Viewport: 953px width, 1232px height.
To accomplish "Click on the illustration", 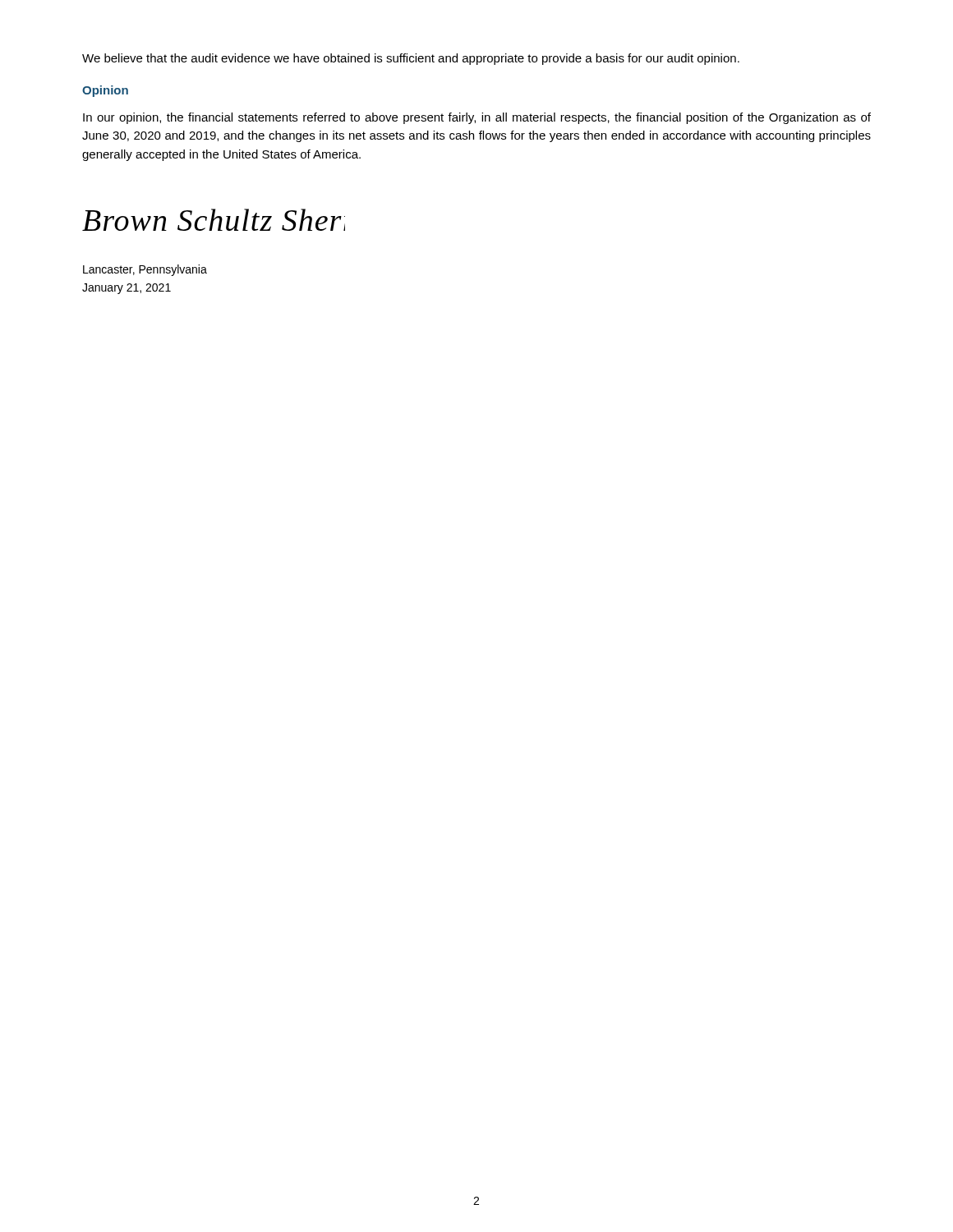I will coord(476,217).
